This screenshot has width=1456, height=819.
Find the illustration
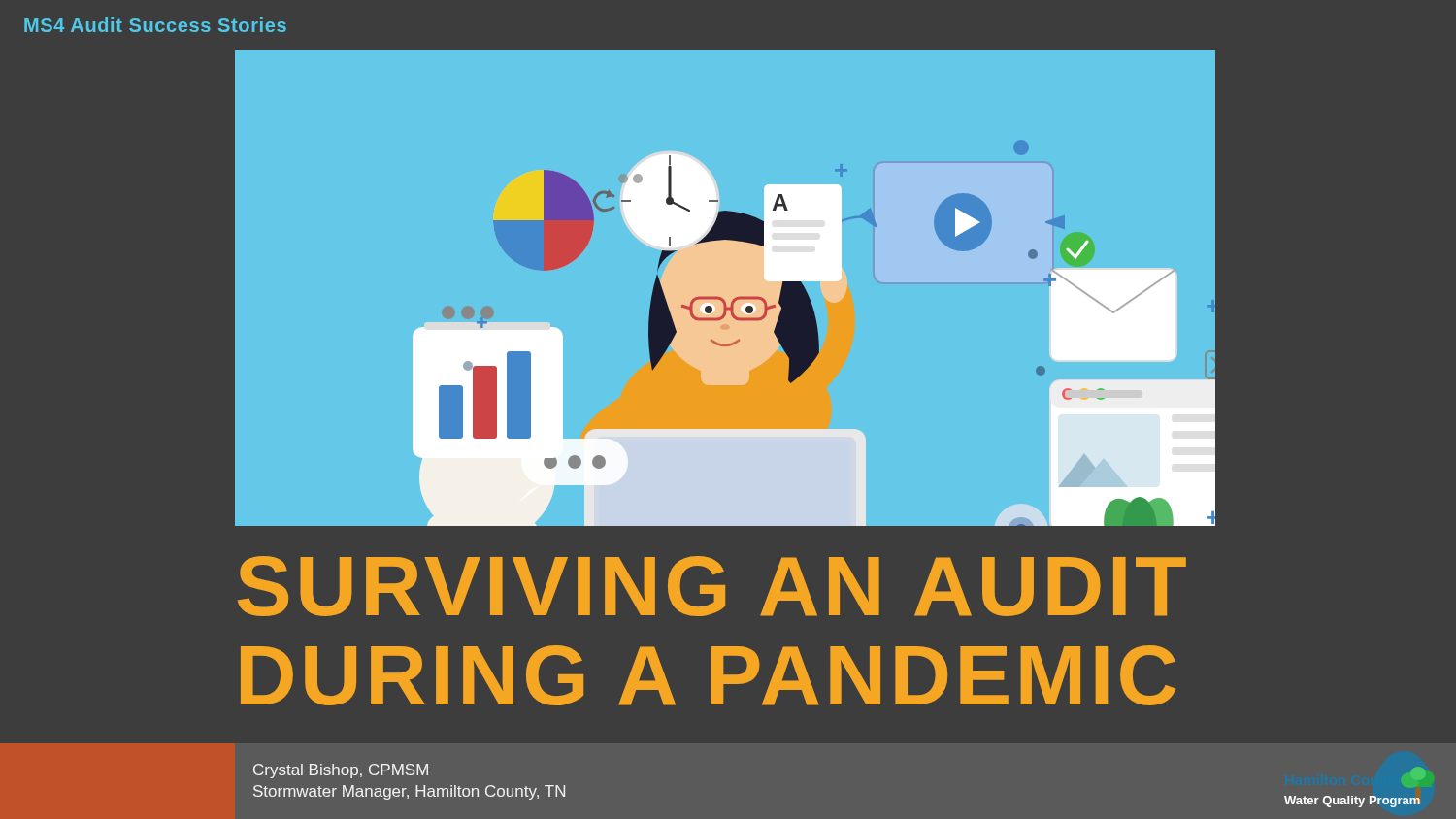[x=725, y=288]
